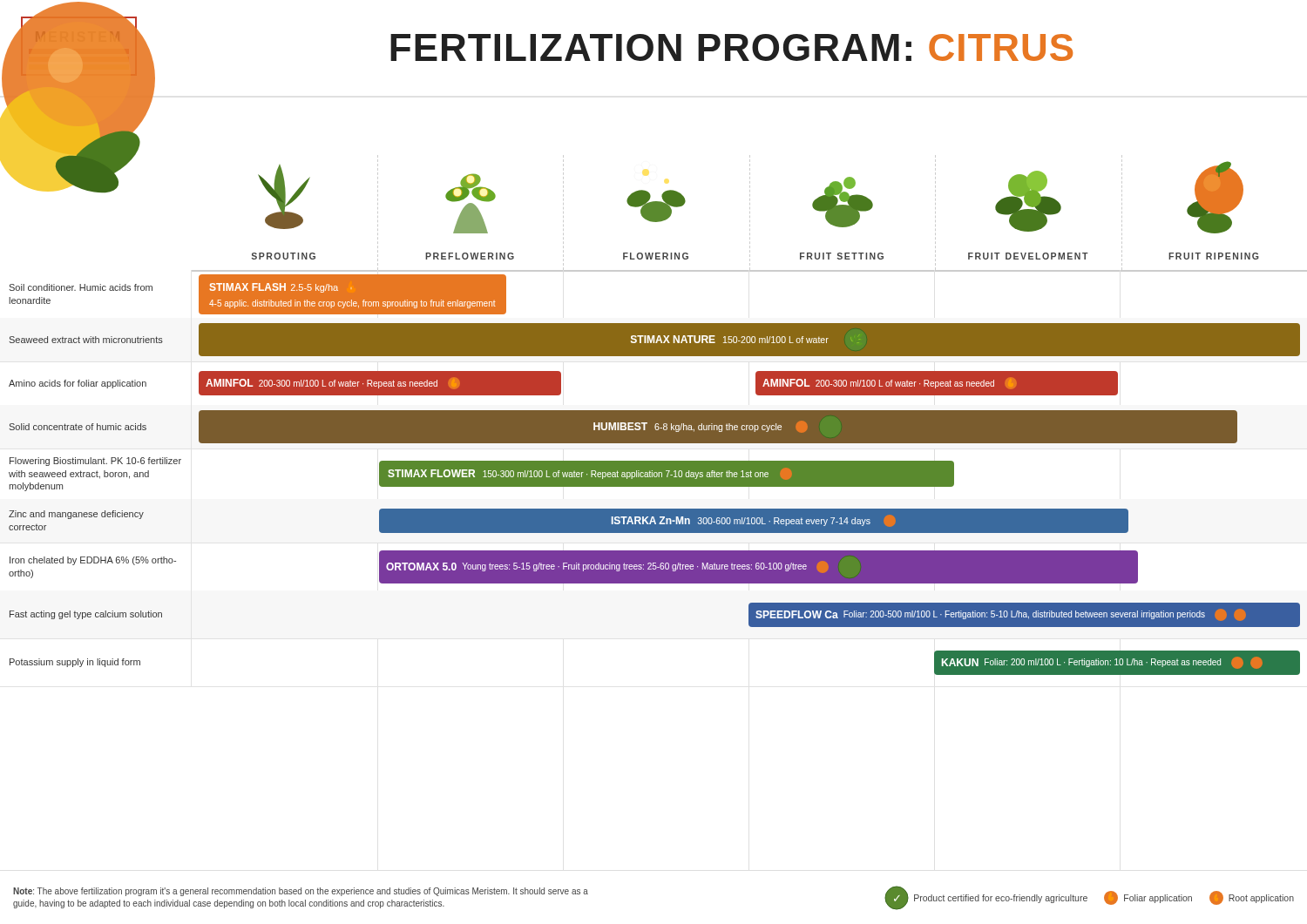Locate the table with the text "Potassium supply in"
This screenshot has width=1307, height=924.
654,663
